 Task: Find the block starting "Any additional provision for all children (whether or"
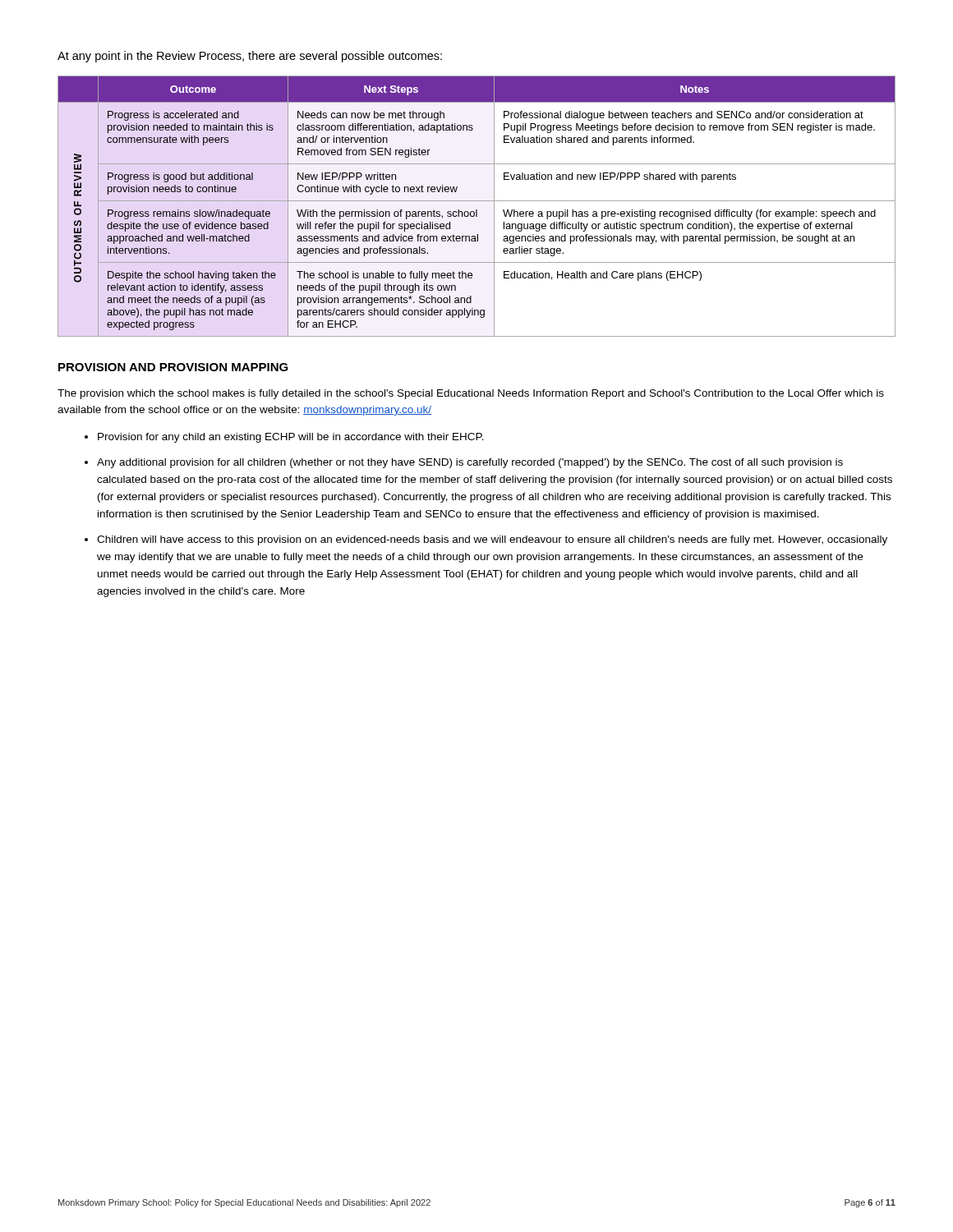click(496, 489)
